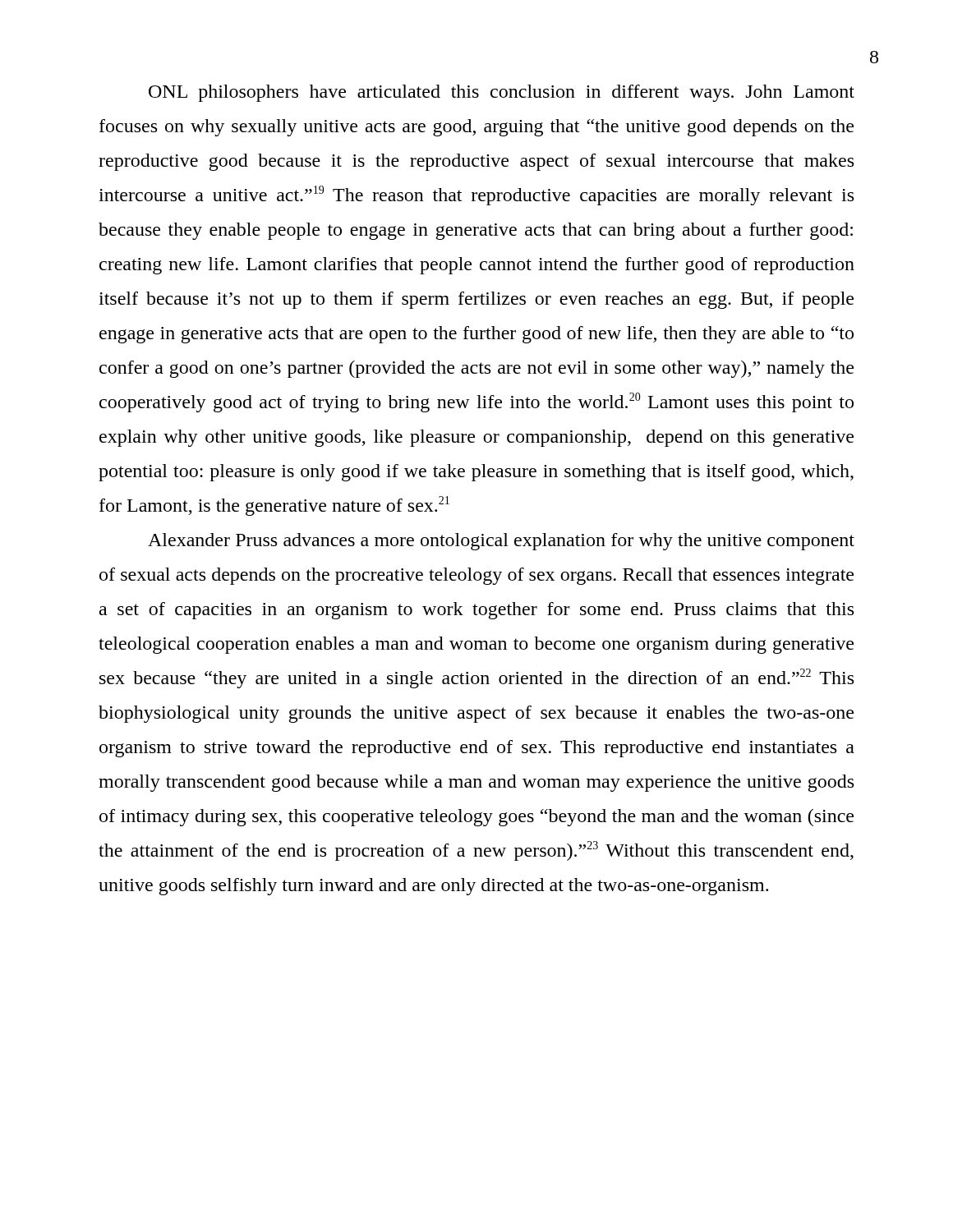Click on the text block containing "ONL philosophers have"
This screenshot has width=953, height=1232.
(476, 298)
